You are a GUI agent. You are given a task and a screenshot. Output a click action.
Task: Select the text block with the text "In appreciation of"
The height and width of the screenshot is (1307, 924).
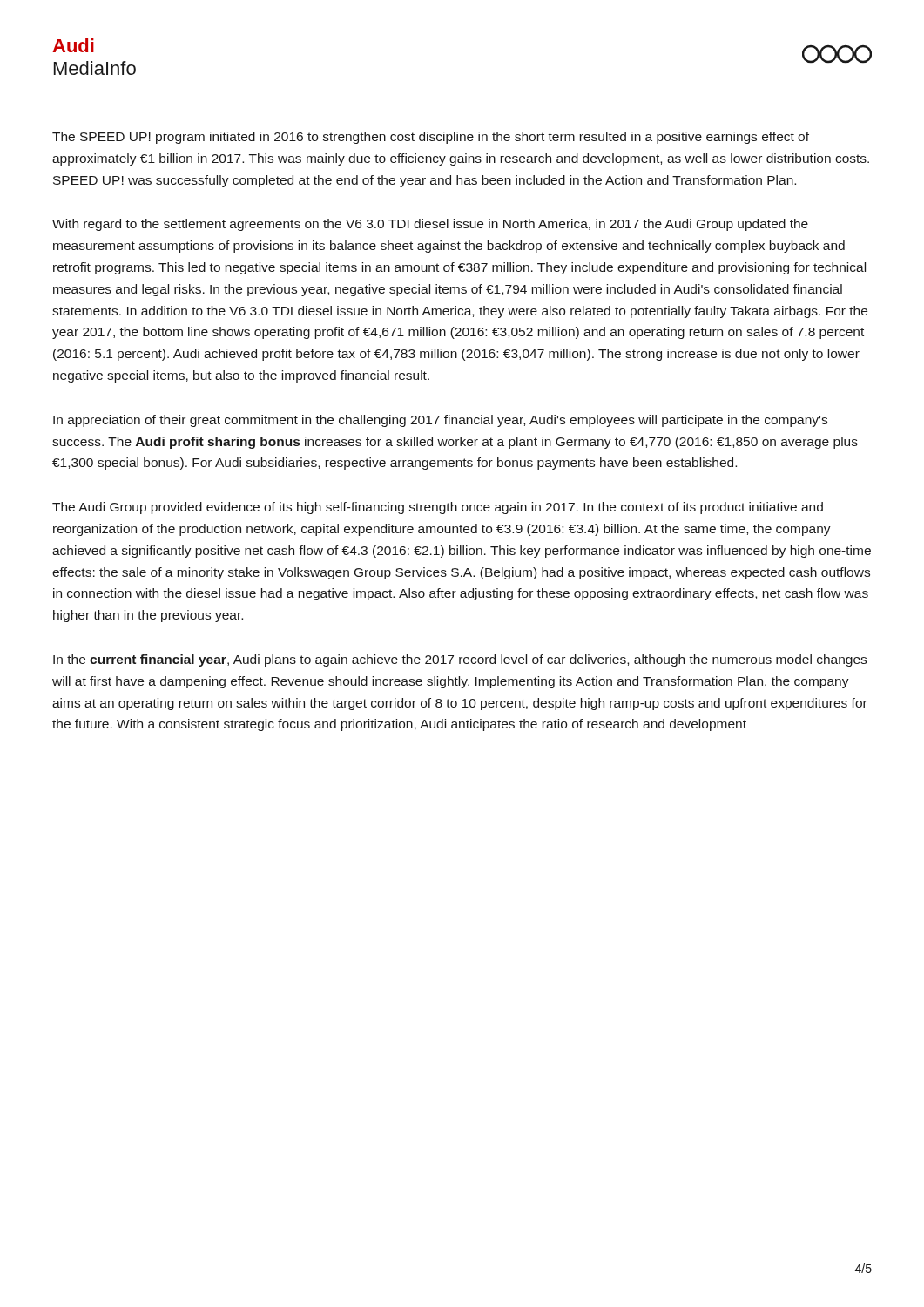pos(455,441)
